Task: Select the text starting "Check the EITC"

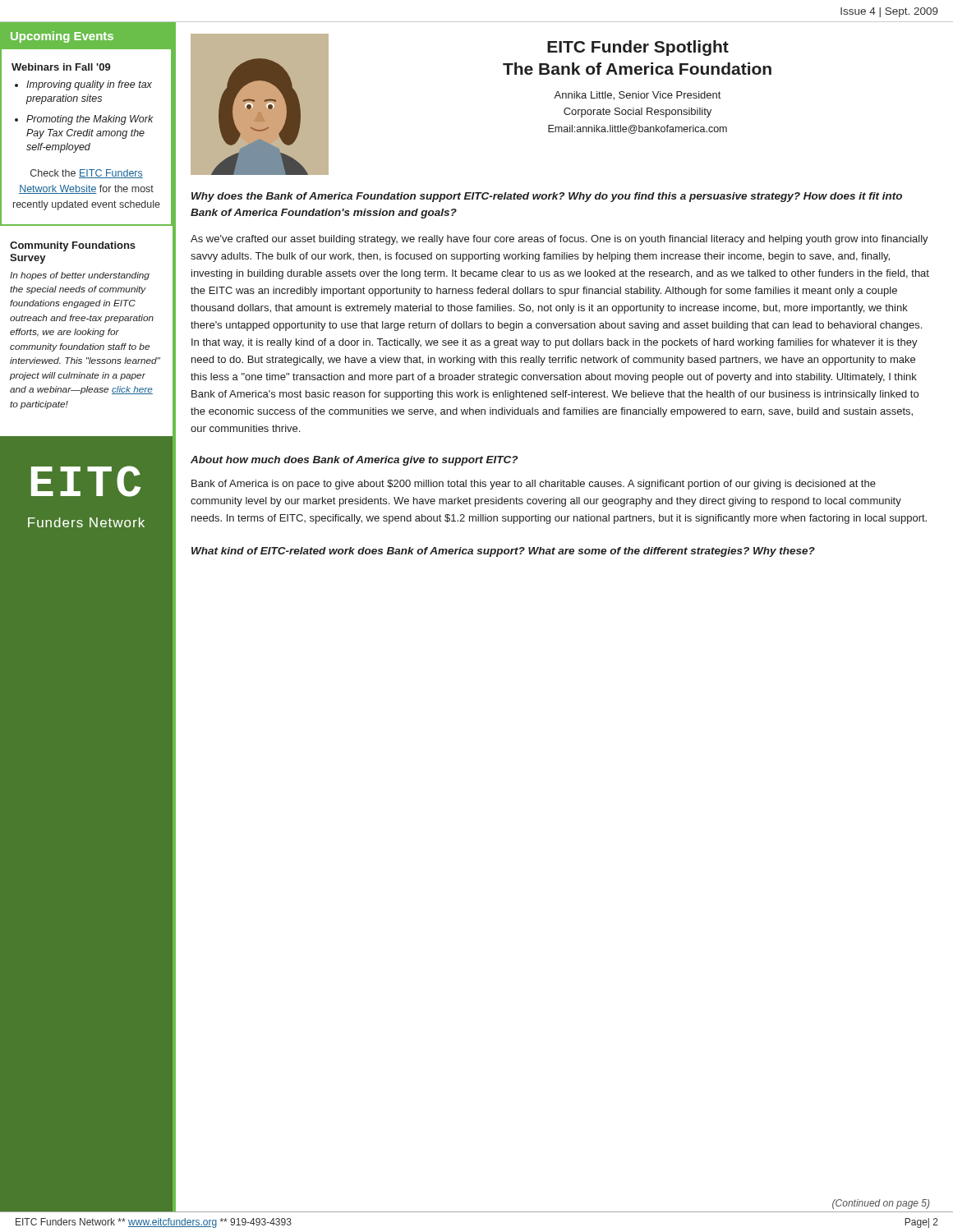Action: pos(86,189)
